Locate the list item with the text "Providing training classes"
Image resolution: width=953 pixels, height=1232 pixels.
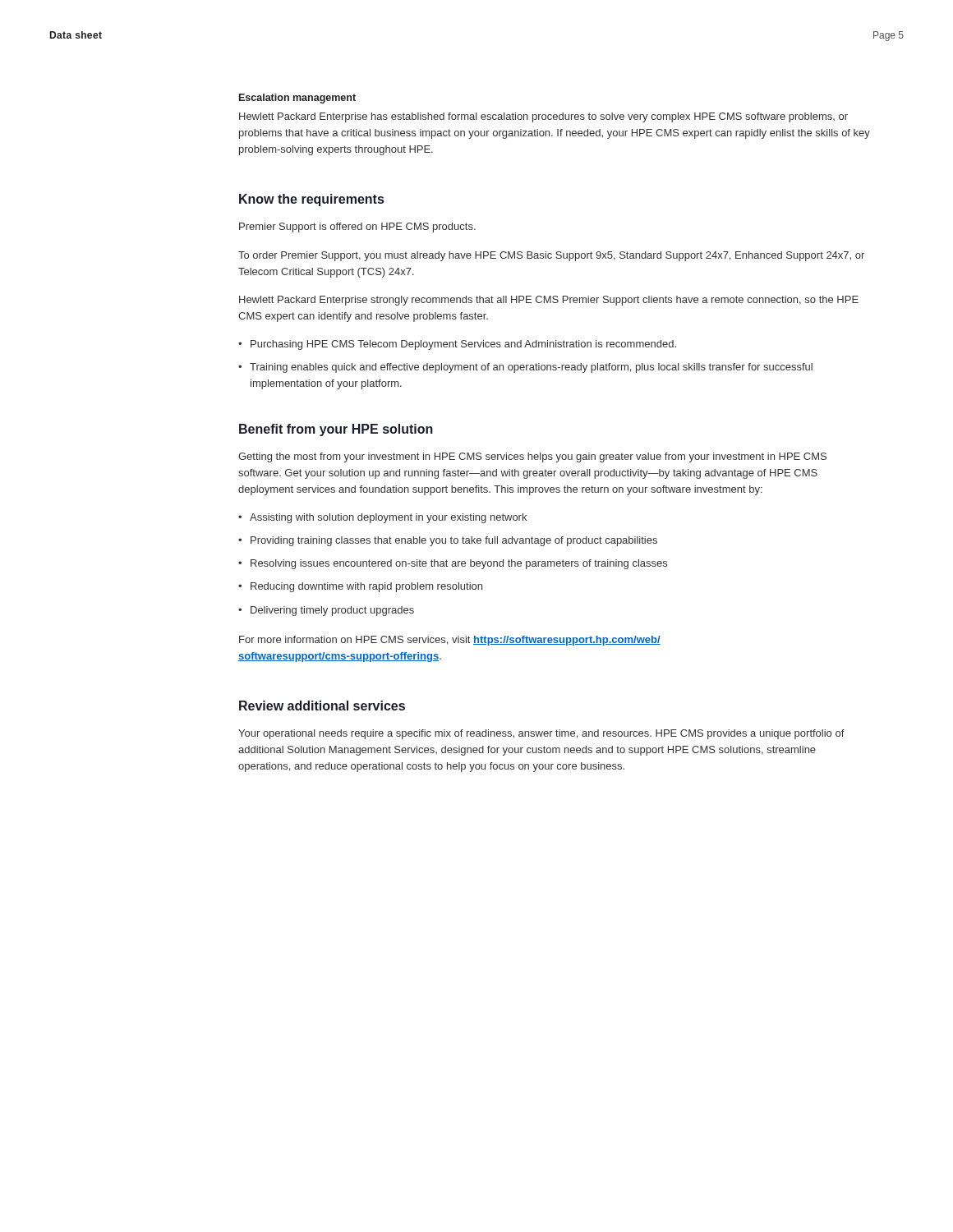pos(454,540)
